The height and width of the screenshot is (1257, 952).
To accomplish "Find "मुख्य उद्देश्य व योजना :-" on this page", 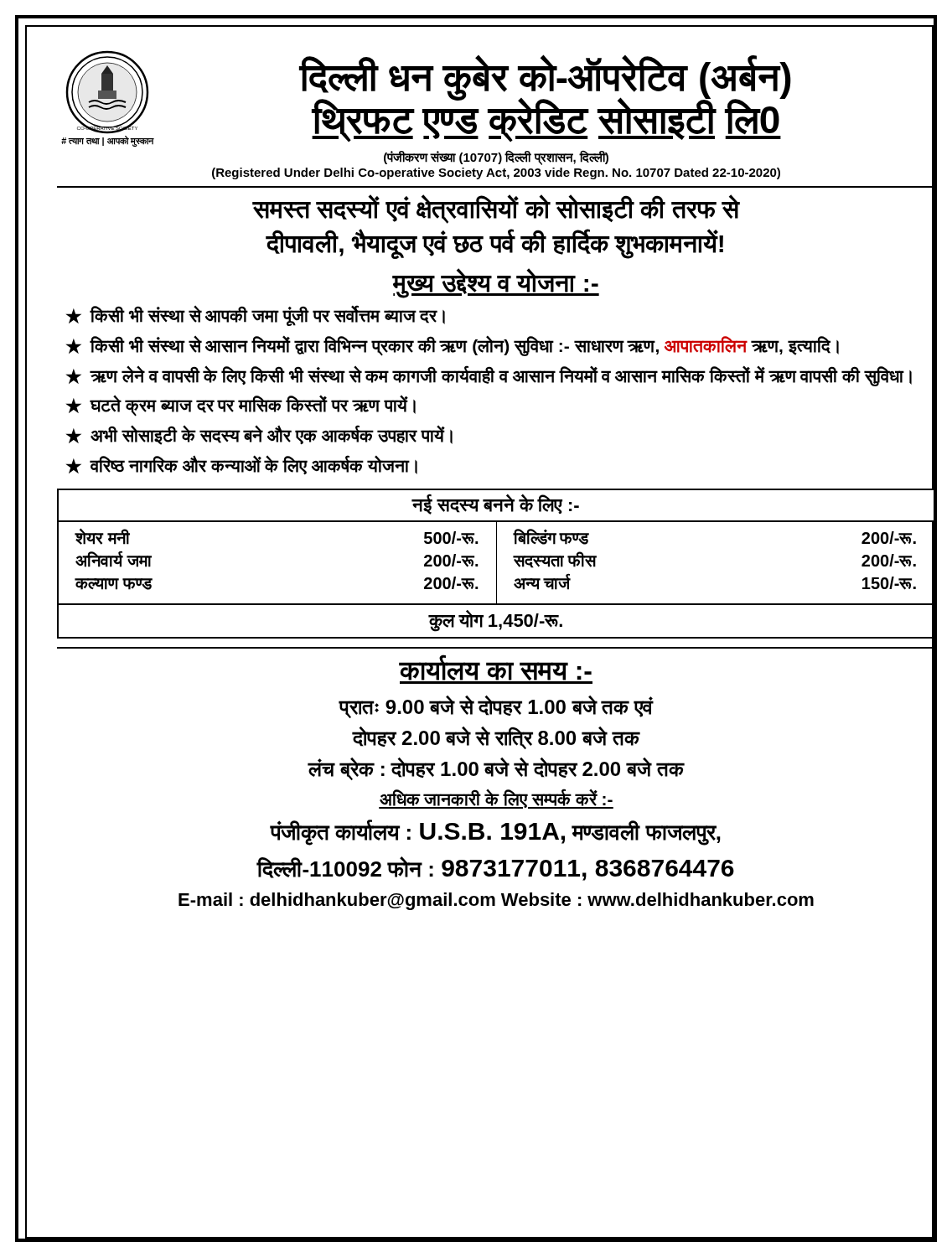I will pos(496,284).
